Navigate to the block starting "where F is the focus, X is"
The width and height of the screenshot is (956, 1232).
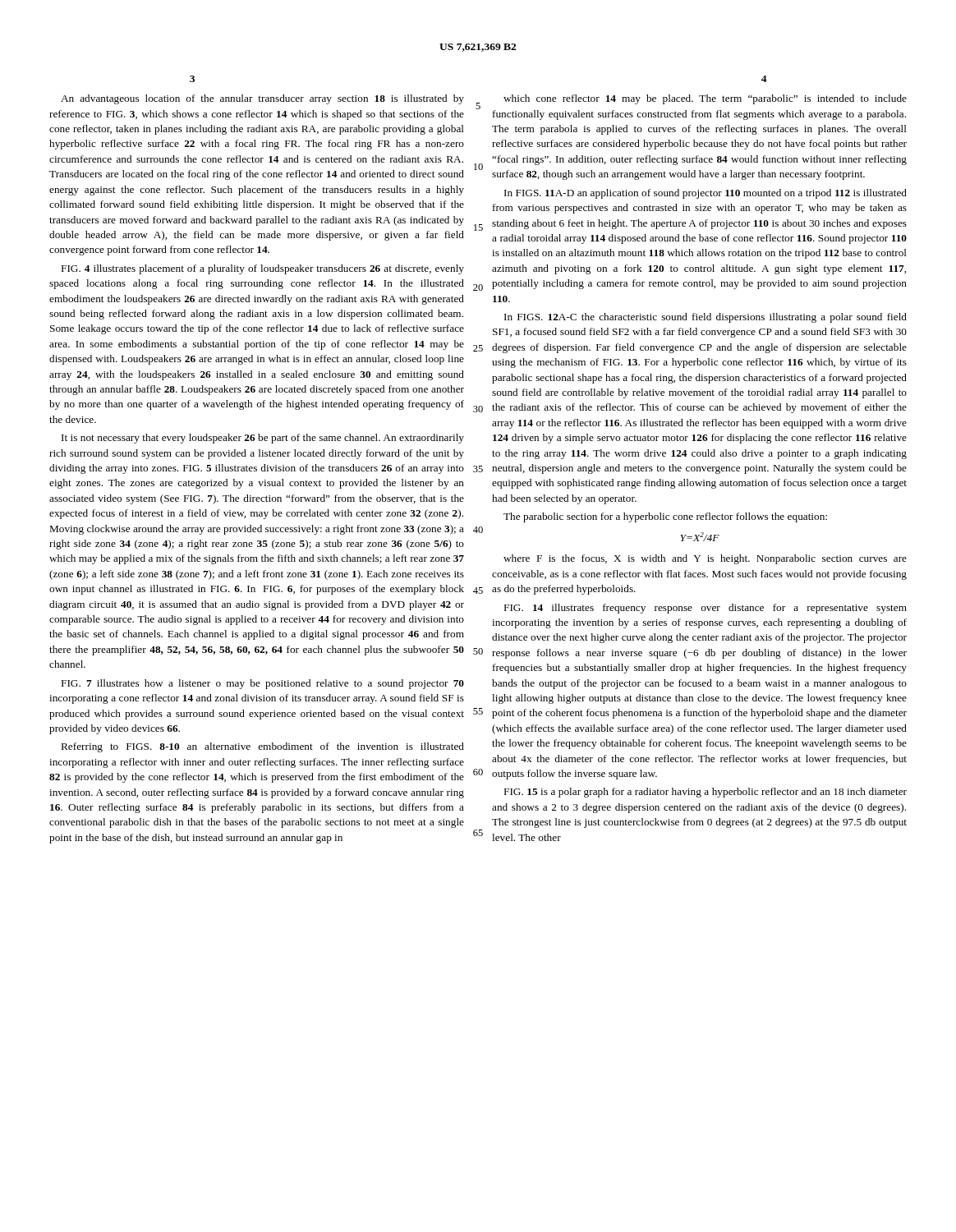point(699,574)
